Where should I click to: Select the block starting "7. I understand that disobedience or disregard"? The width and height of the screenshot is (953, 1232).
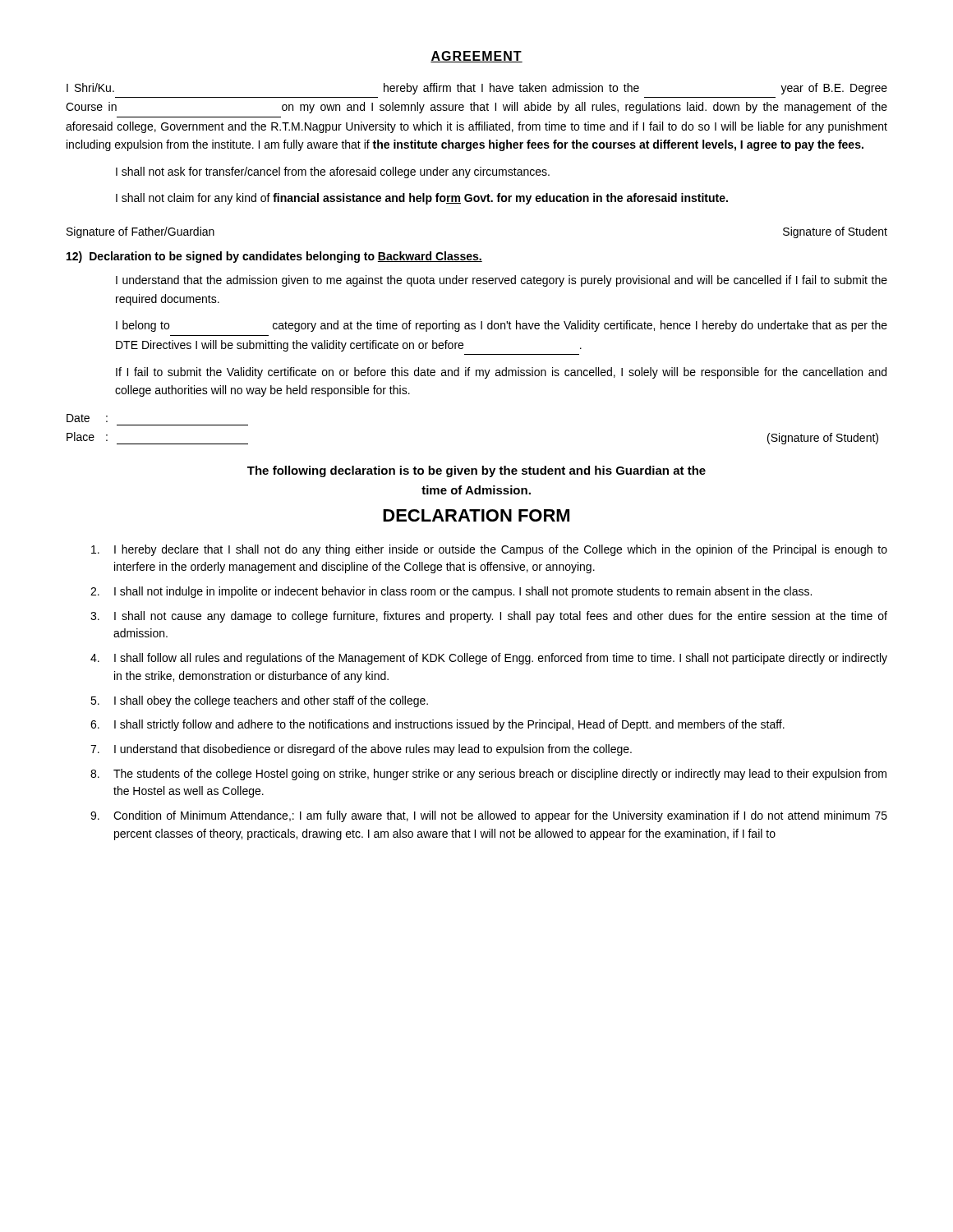[x=489, y=750]
